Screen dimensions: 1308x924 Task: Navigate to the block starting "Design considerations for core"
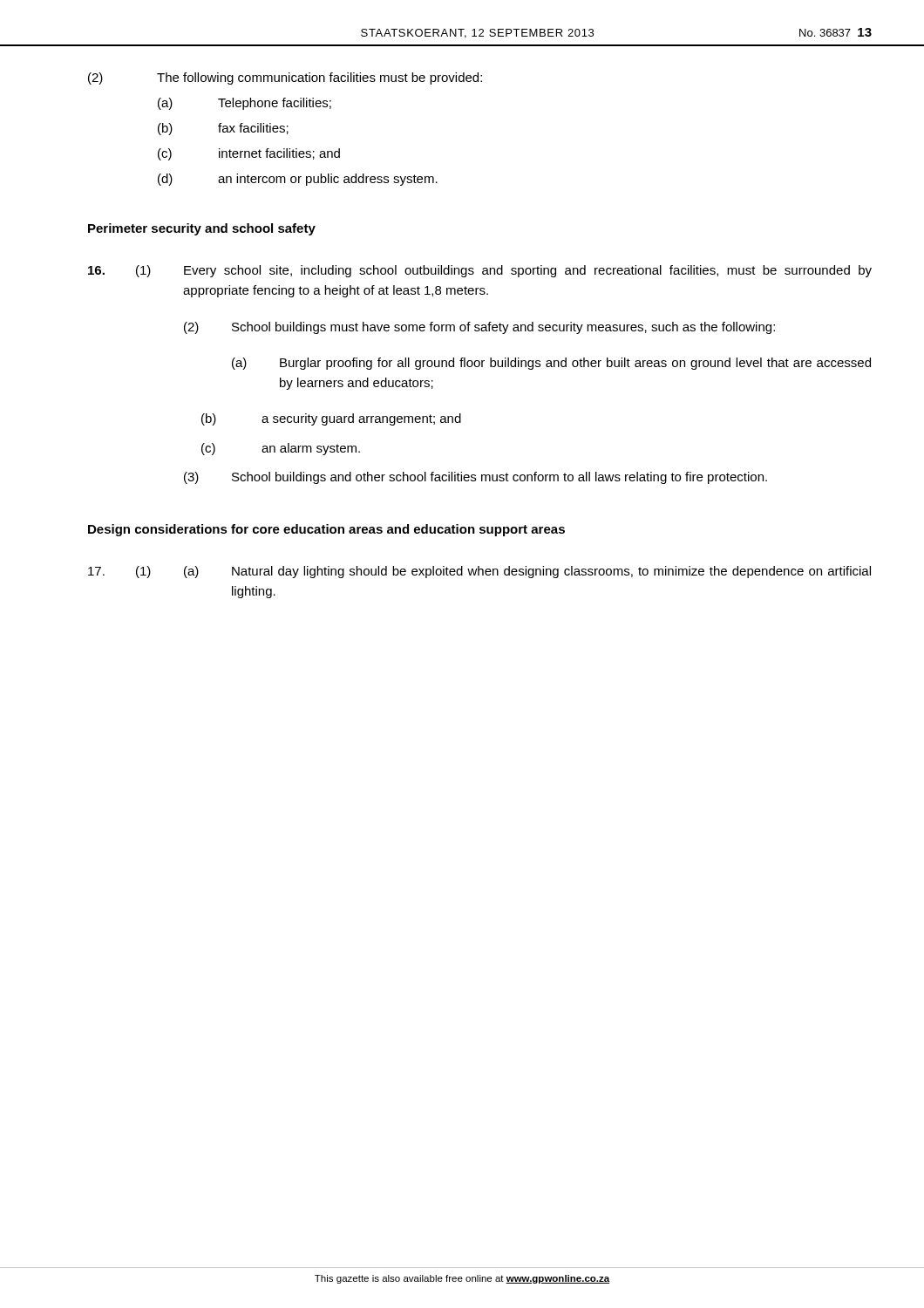pos(326,529)
